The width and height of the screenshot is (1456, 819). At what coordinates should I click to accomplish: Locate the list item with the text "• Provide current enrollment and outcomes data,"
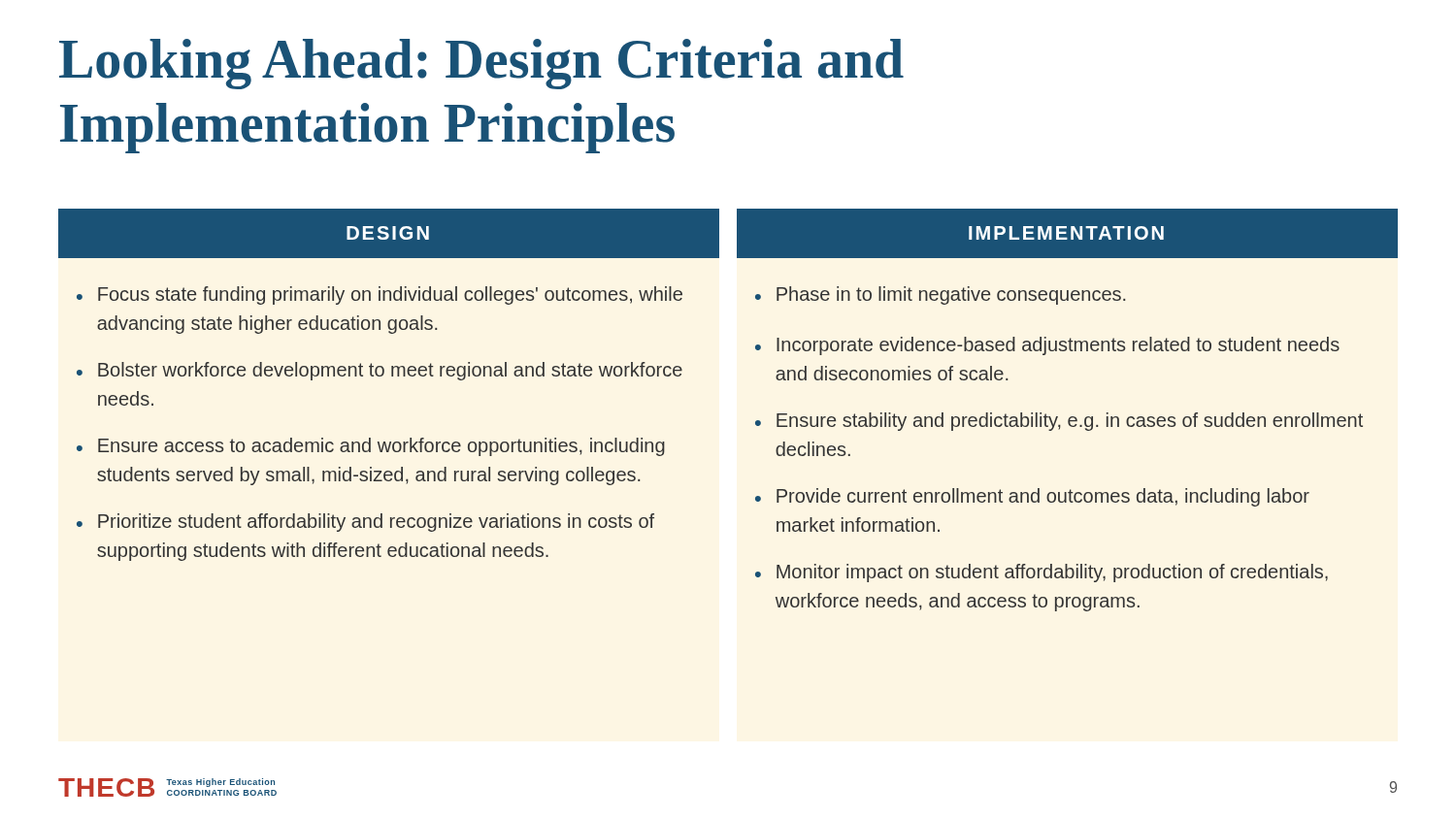tap(1062, 510)
